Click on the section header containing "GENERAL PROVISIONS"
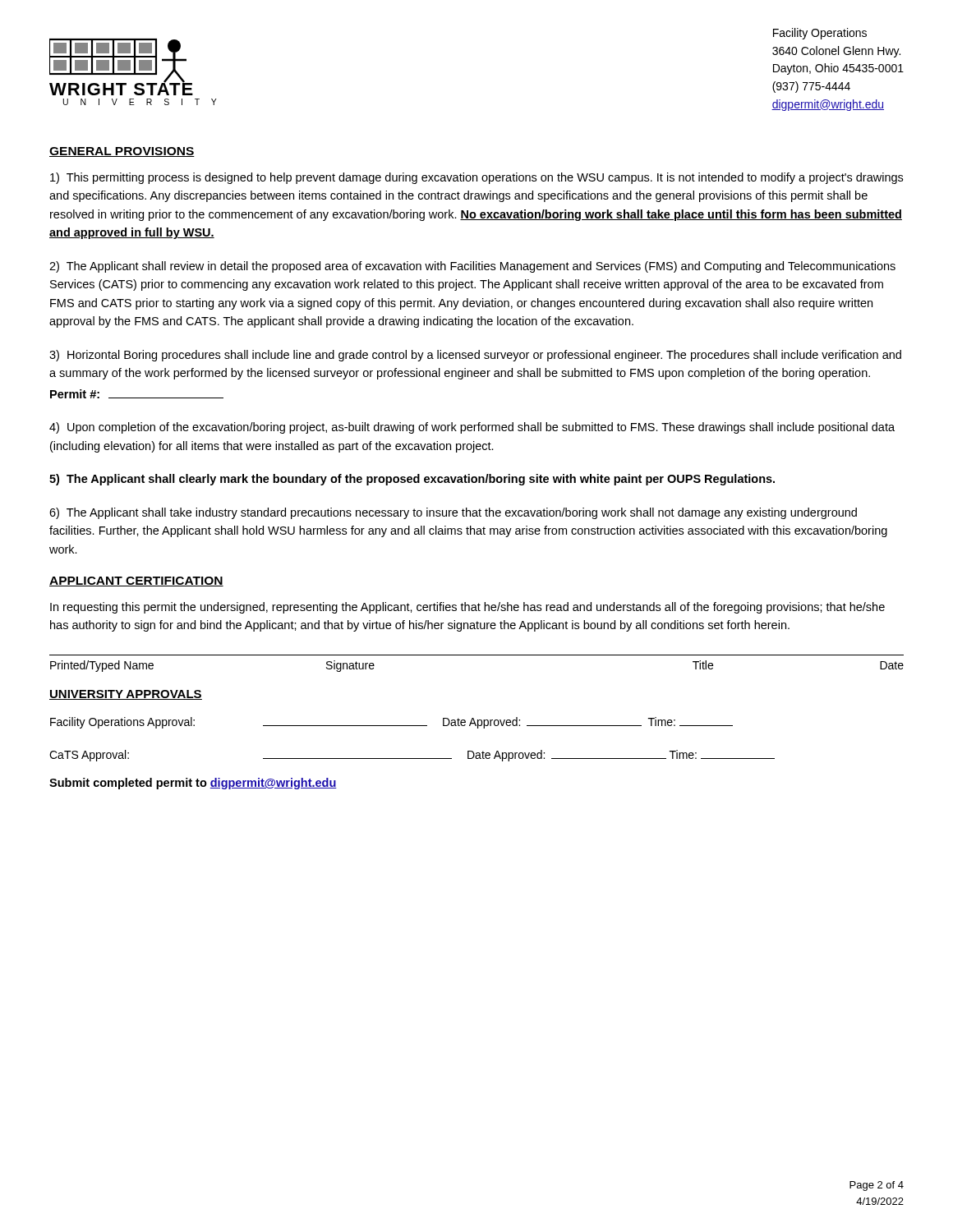The height and width of the screenshot is (1232, 953). (122, 151)
